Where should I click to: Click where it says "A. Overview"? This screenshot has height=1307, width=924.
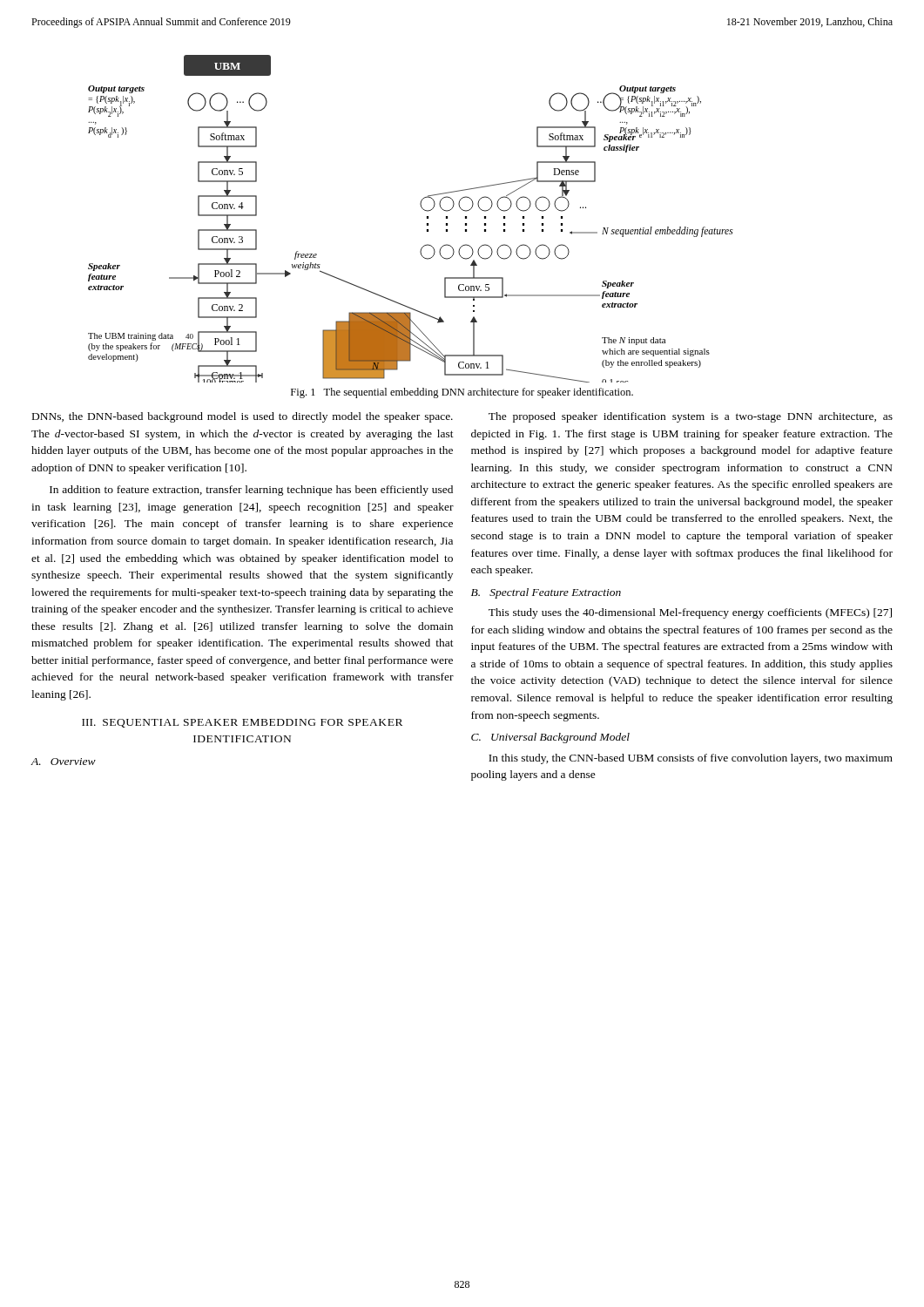tap(63, 761)
